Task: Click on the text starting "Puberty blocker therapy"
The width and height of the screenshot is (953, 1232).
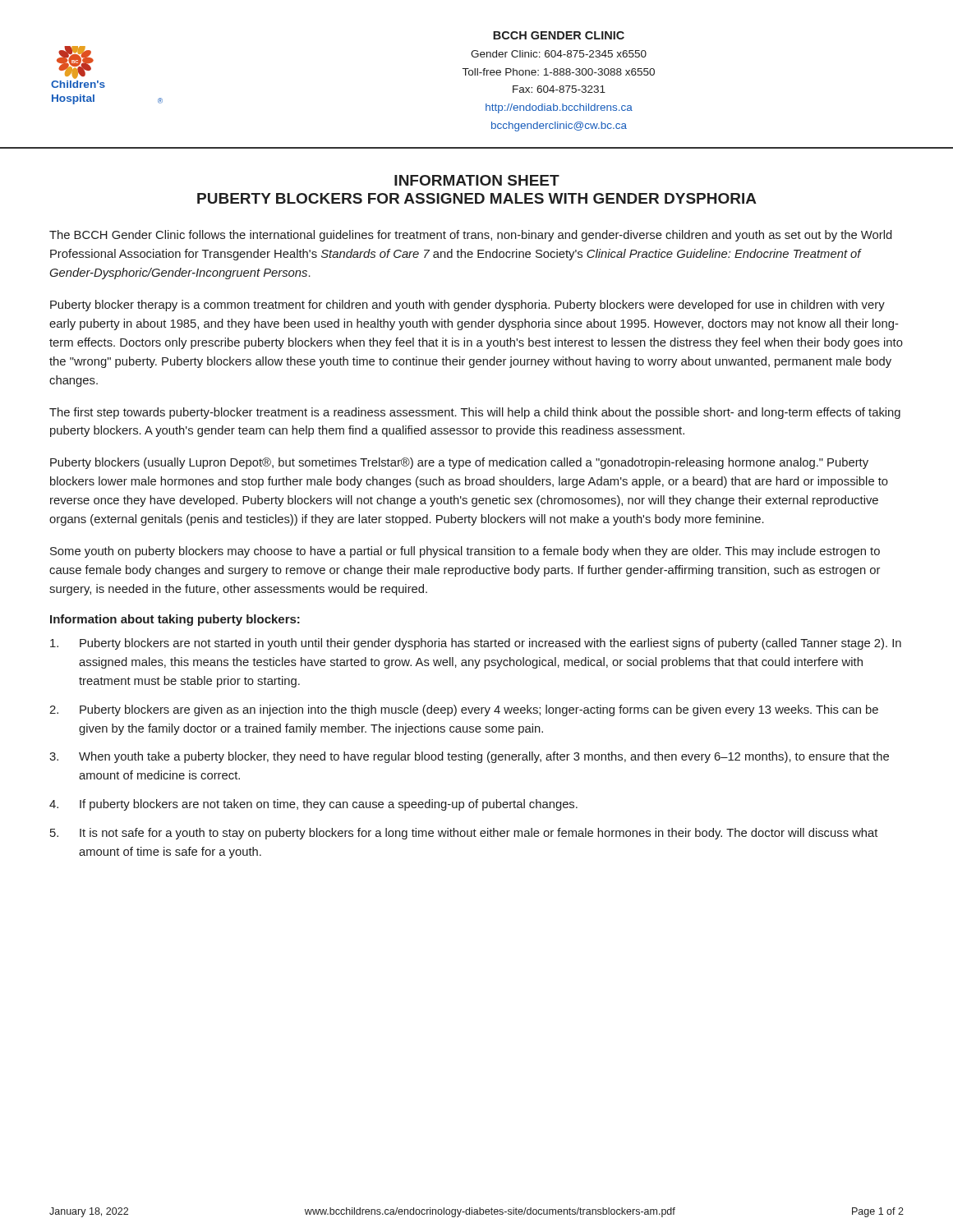Action: coord(476,342)
